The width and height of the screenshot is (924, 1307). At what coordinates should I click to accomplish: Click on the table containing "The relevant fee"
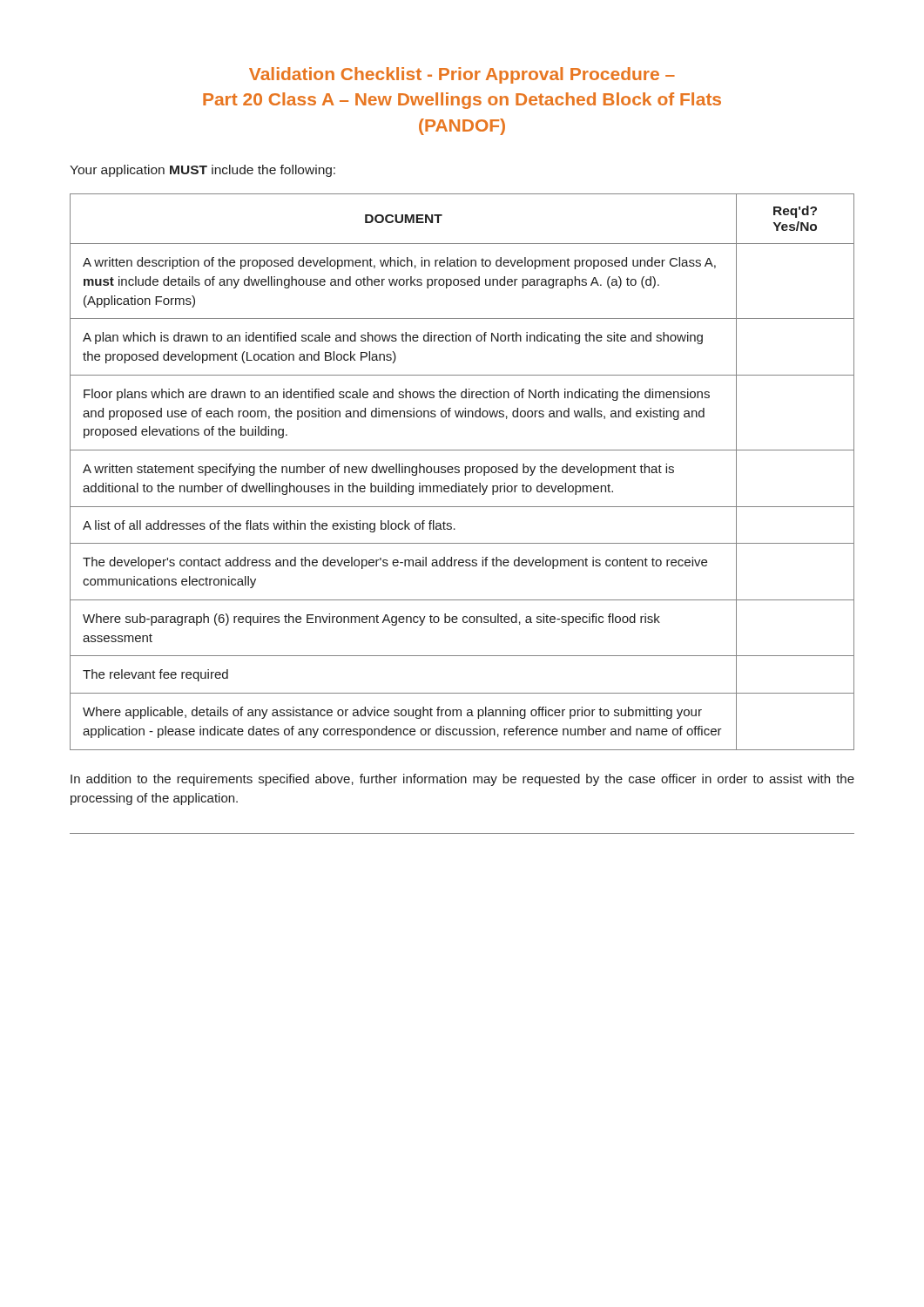[462, 472]
